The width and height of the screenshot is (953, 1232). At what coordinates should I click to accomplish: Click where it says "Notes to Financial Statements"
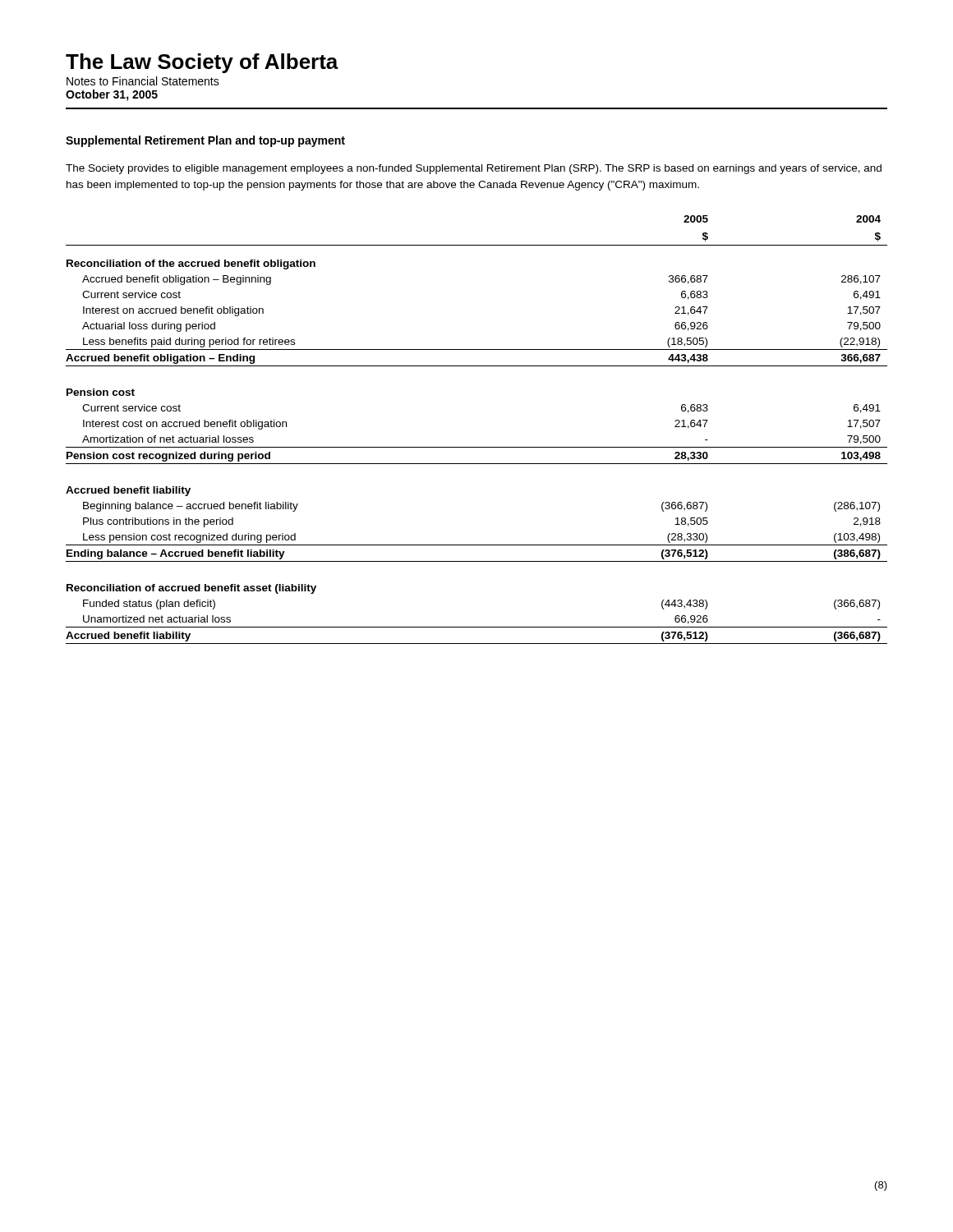pyautogui.click(x=142, y=81)
